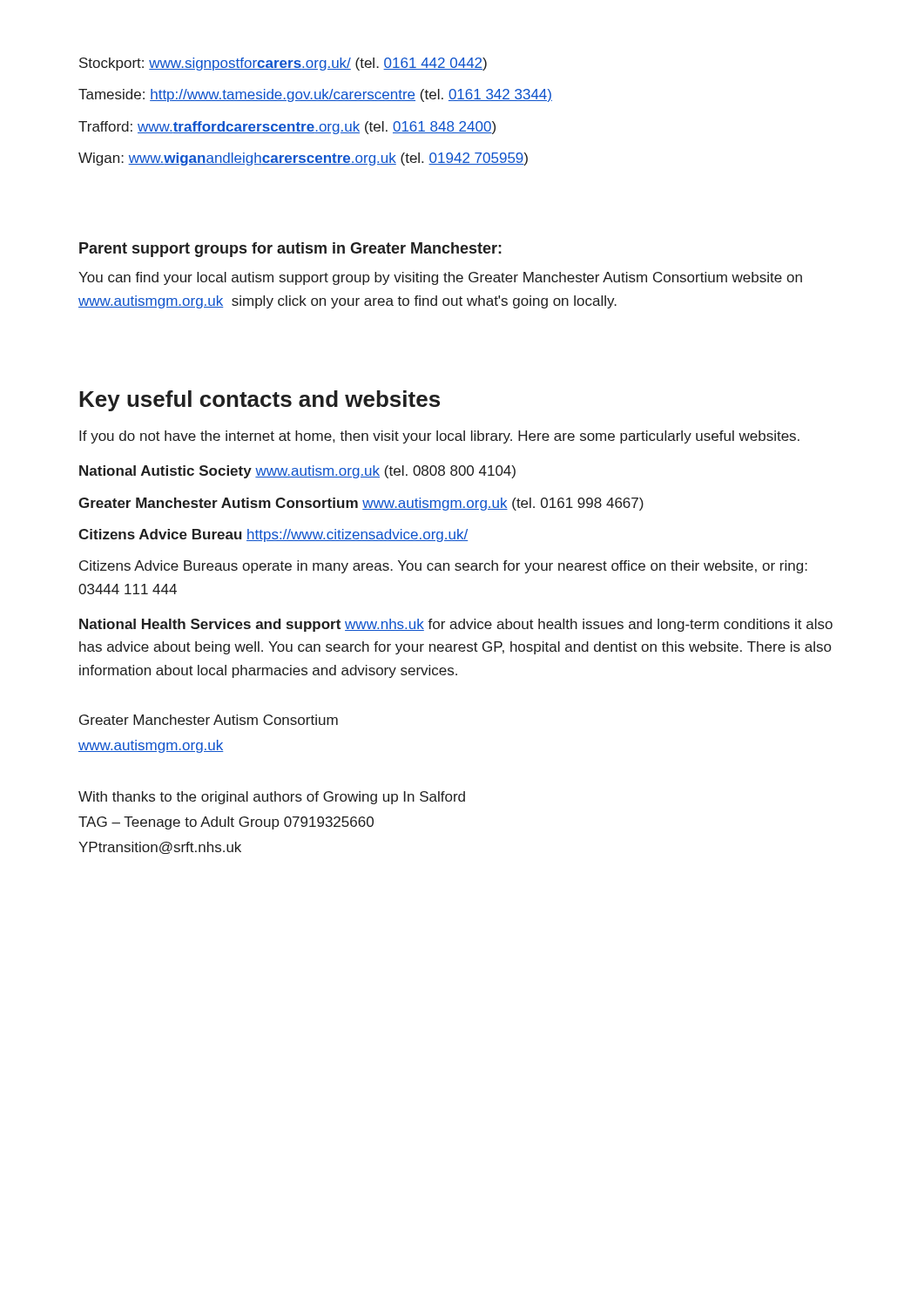Select the text block with the text "If you do not have the internet at"
This screenshot has height=1307, width=924.
440,436
